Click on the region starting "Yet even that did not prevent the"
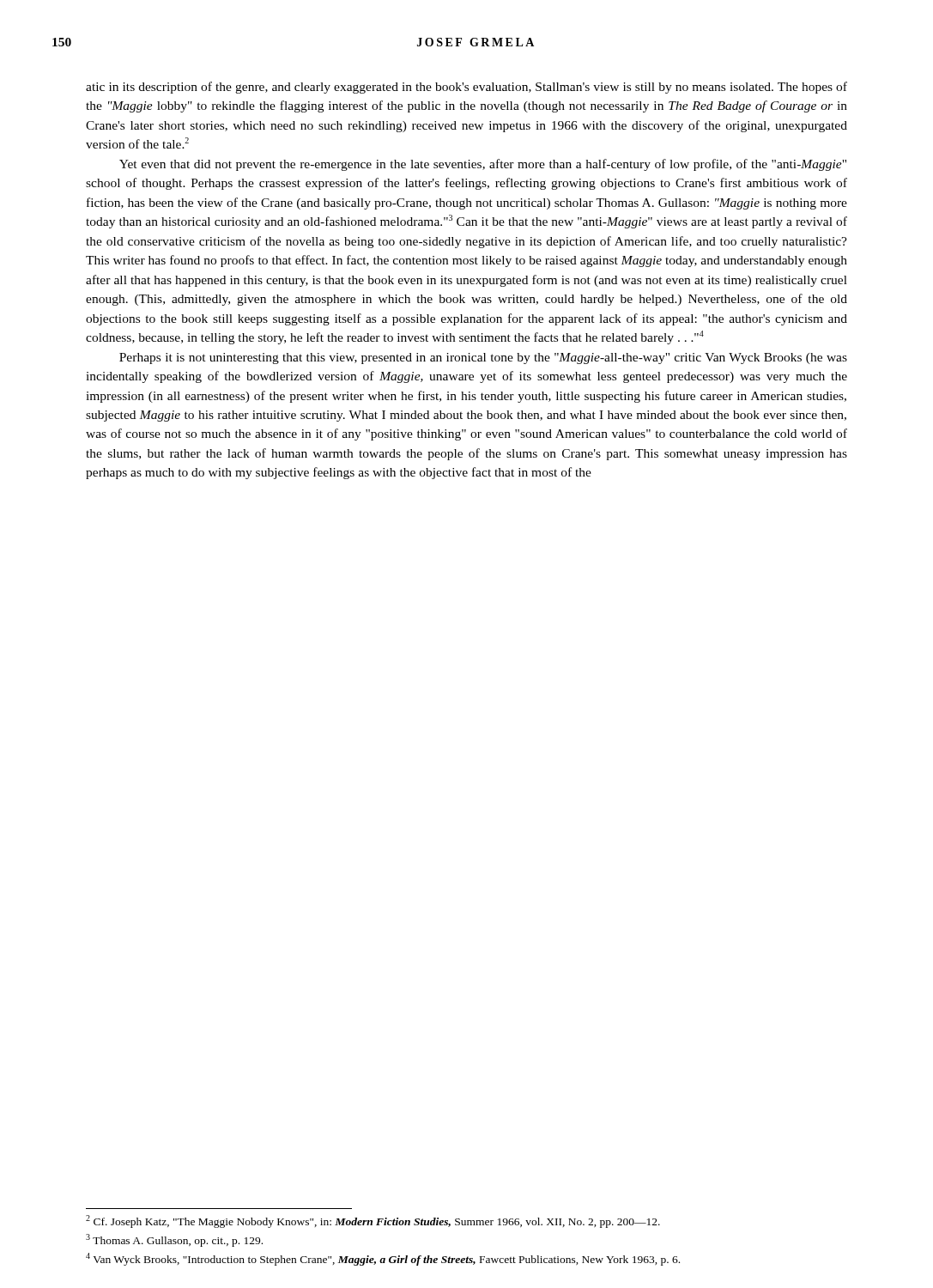This screenshot has height=1288, width=933. [466, 251]
